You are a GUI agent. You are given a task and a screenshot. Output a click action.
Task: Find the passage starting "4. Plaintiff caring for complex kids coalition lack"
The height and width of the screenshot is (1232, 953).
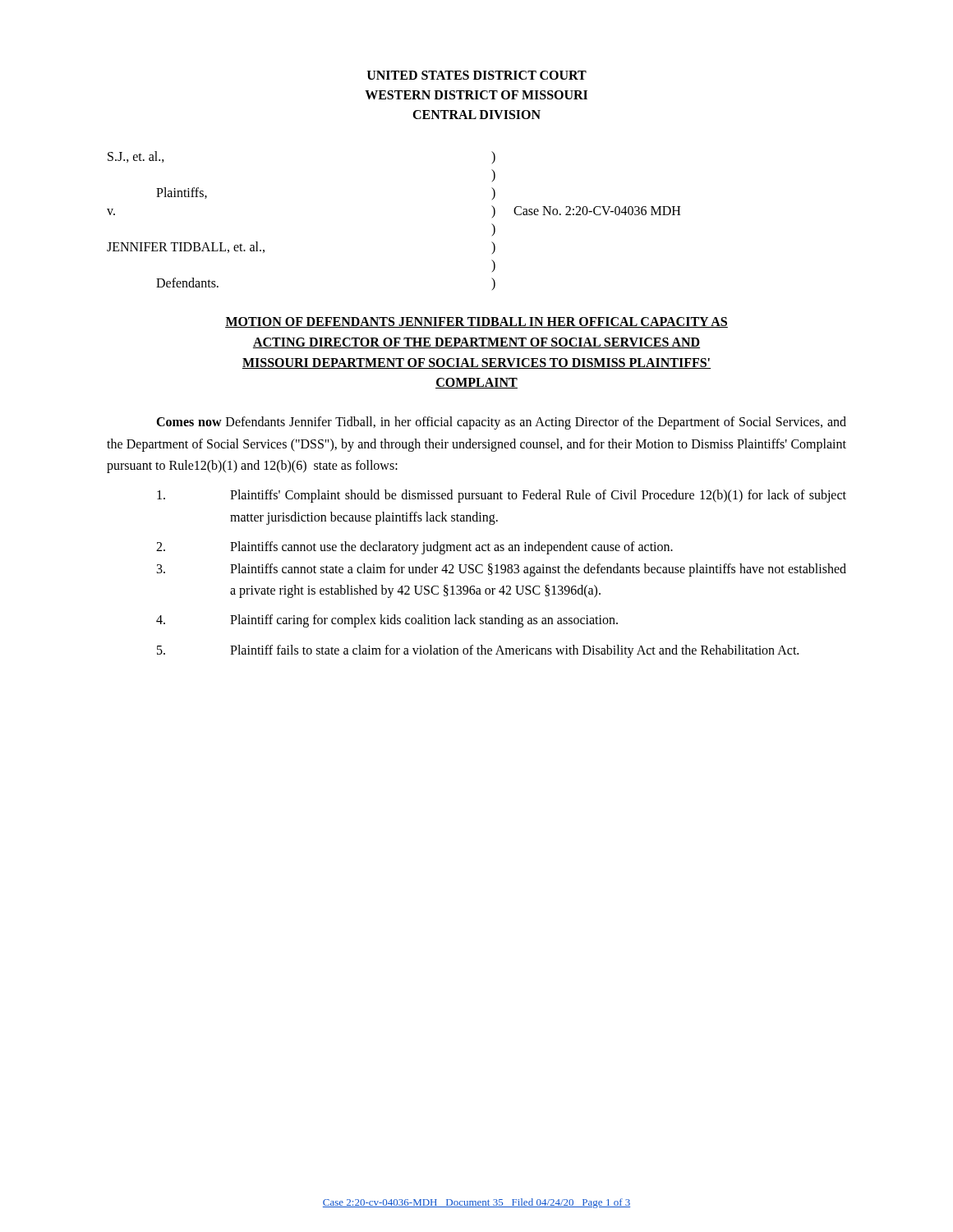point(476,621)
